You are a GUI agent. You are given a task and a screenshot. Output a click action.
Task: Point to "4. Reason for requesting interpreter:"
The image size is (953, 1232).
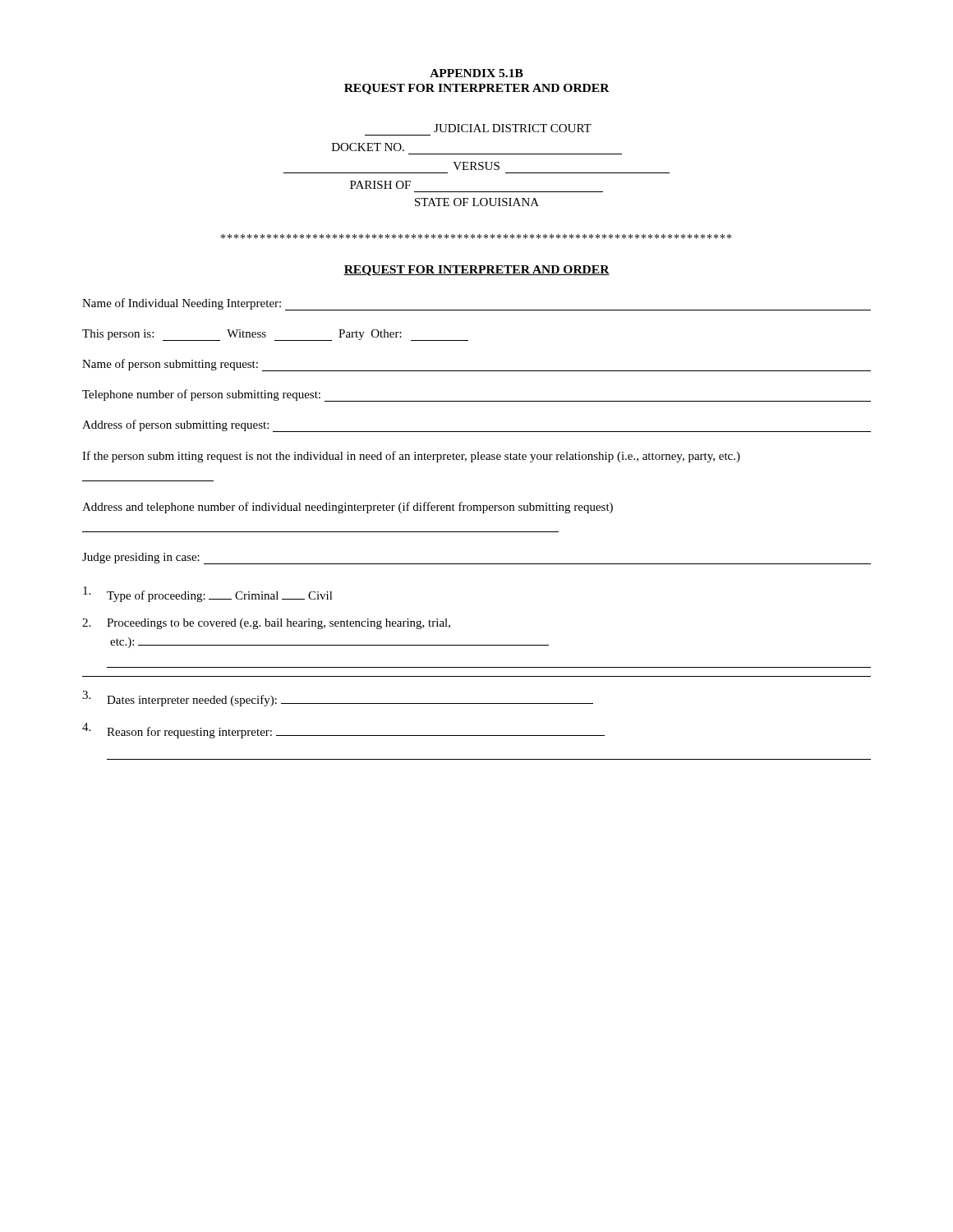[x=476, y=740]
